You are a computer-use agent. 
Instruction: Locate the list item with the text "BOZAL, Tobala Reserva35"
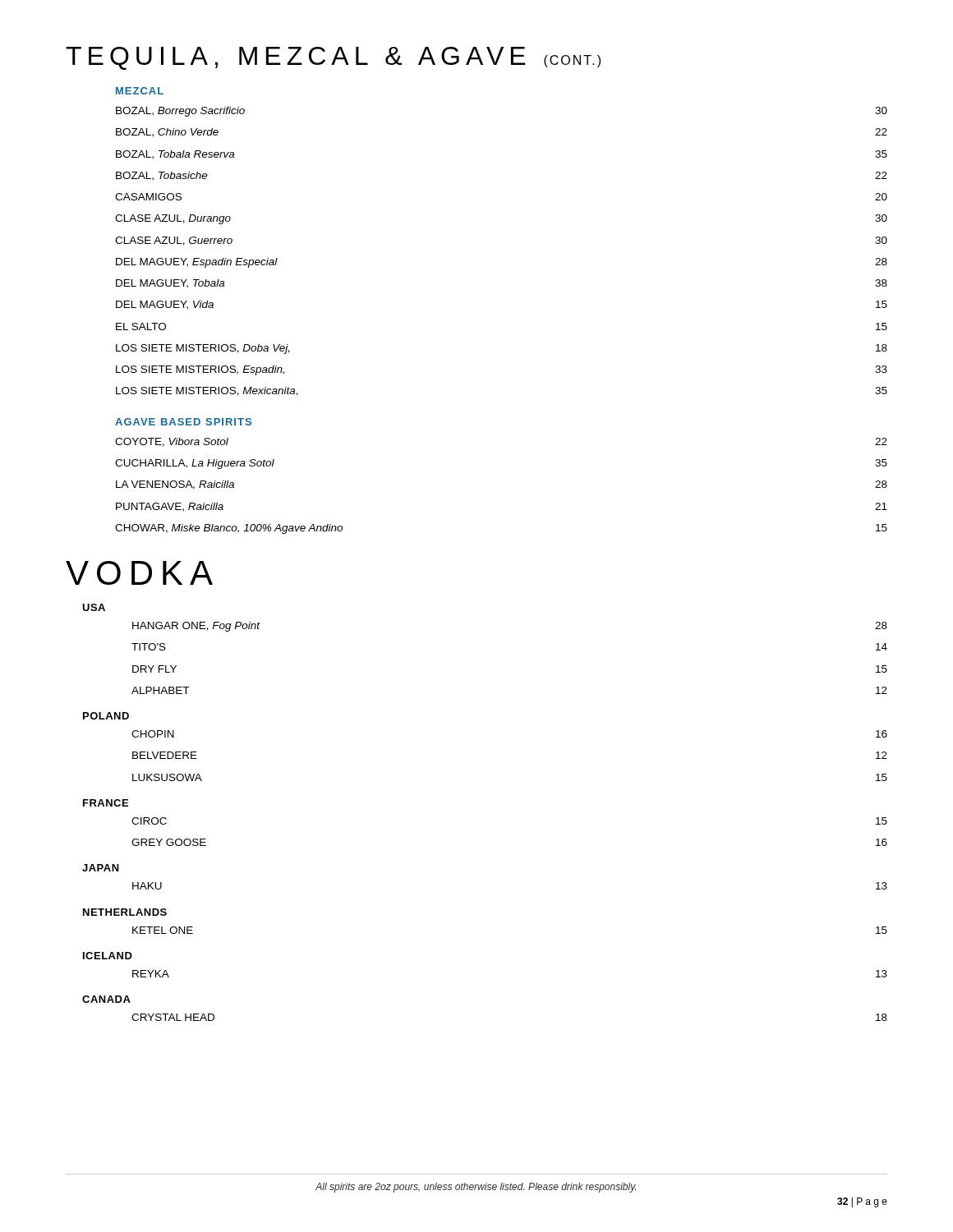(175, 155)
